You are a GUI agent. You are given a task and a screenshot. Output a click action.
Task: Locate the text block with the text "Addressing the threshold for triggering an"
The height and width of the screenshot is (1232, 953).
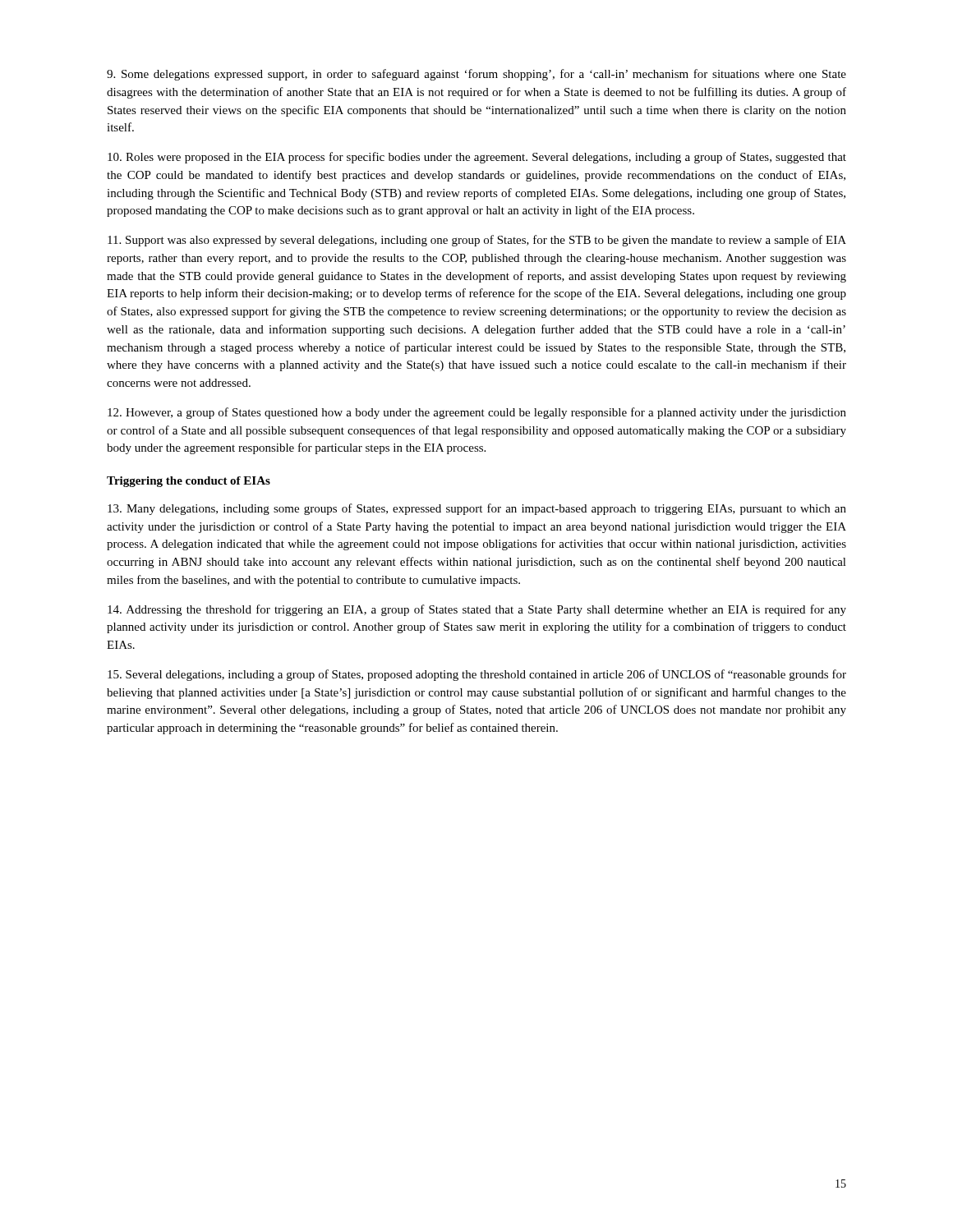476,627
